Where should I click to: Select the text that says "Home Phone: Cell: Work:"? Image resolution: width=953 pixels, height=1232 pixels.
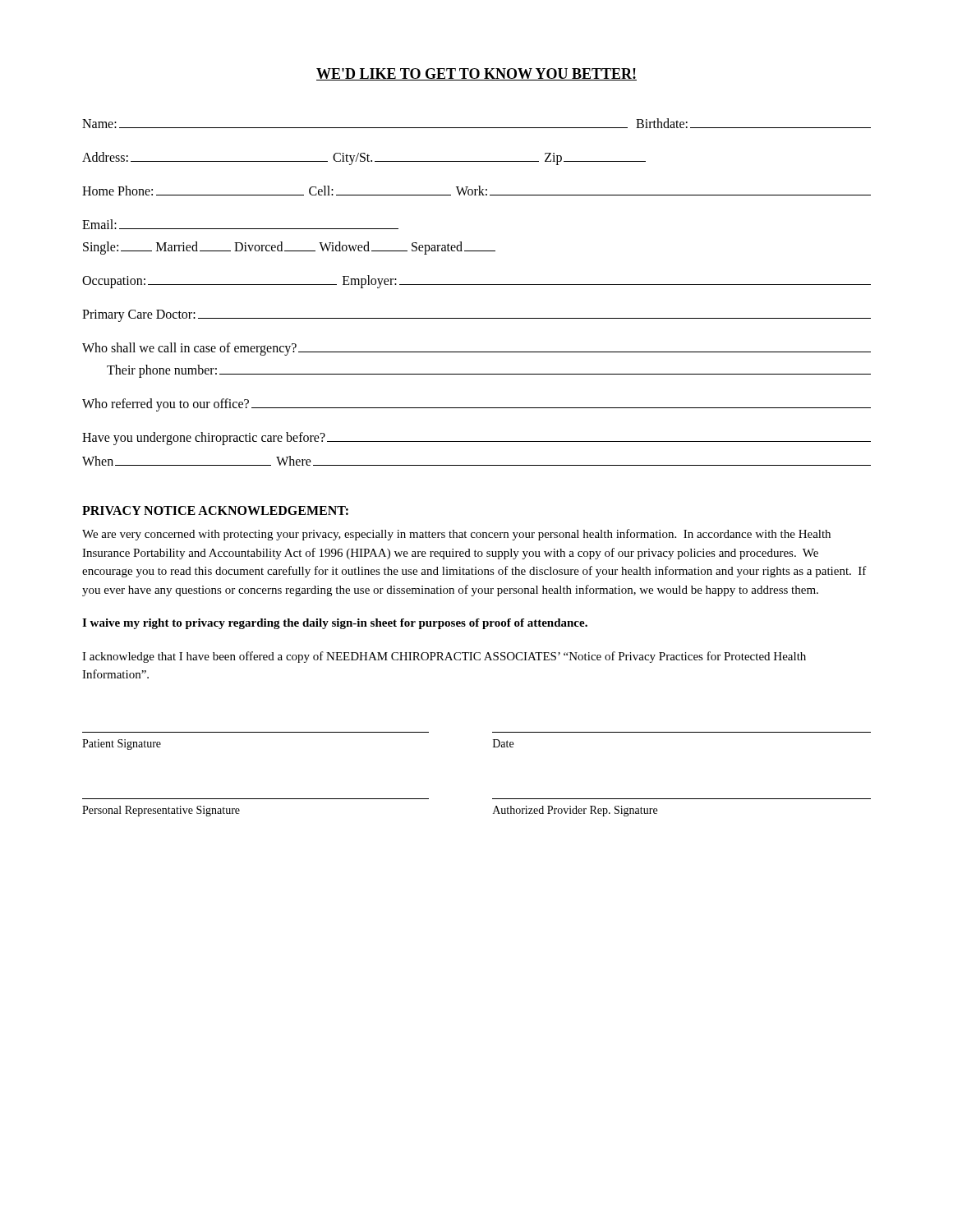(476, 189)
